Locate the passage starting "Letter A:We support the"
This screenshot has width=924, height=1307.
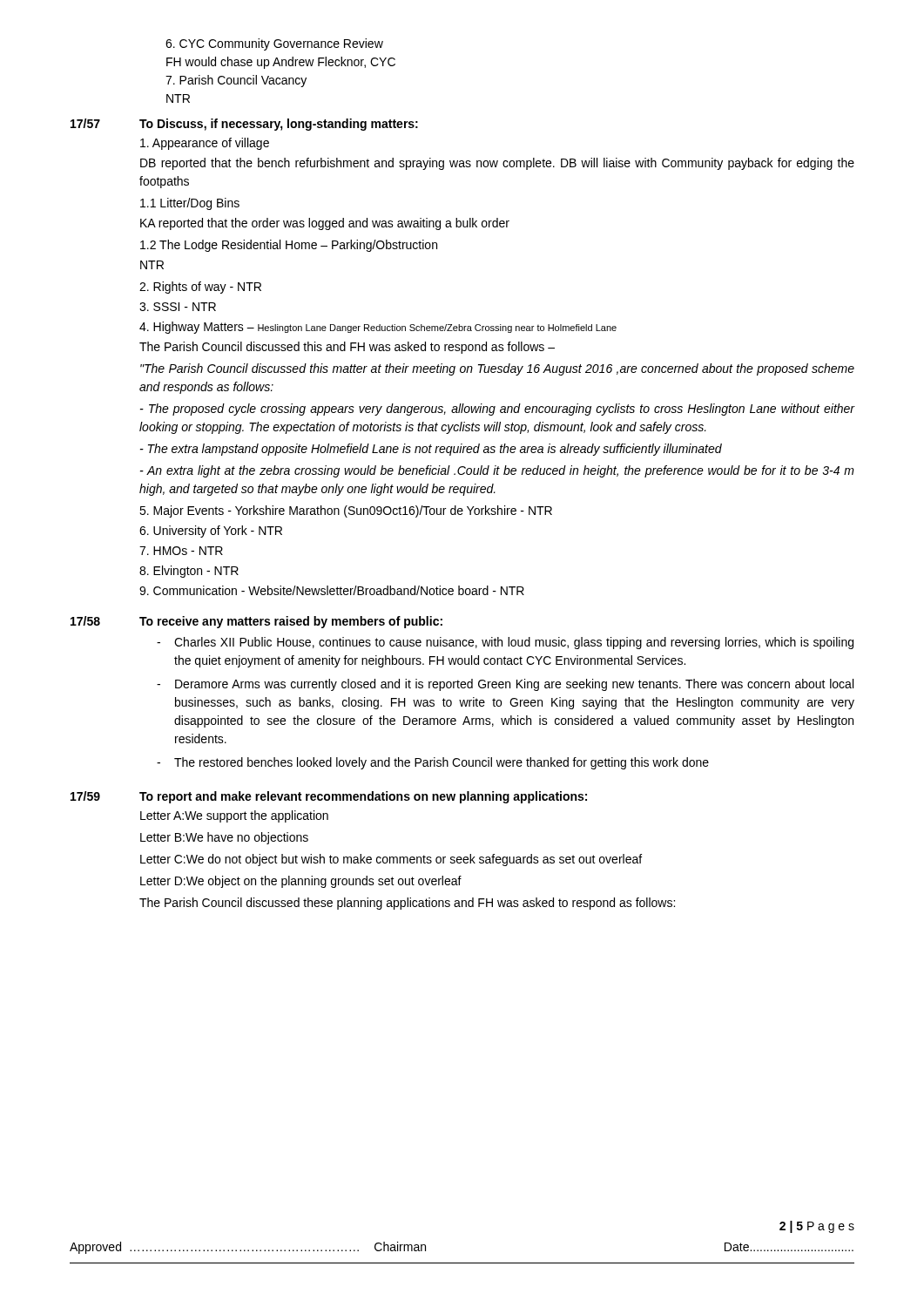(x=497, y=860)
